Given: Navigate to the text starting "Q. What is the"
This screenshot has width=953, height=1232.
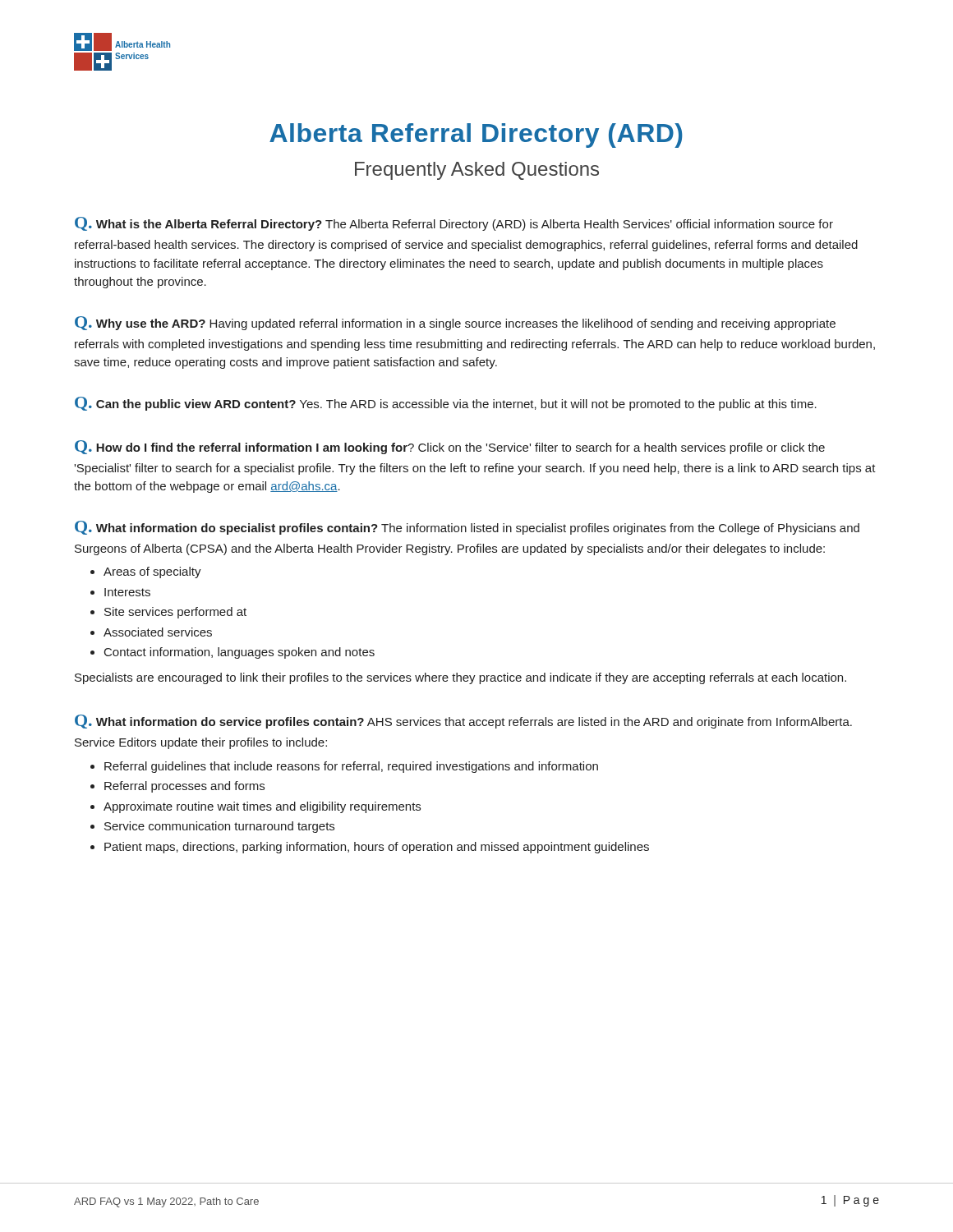Looking at the screenshot, I should point(466,250).
